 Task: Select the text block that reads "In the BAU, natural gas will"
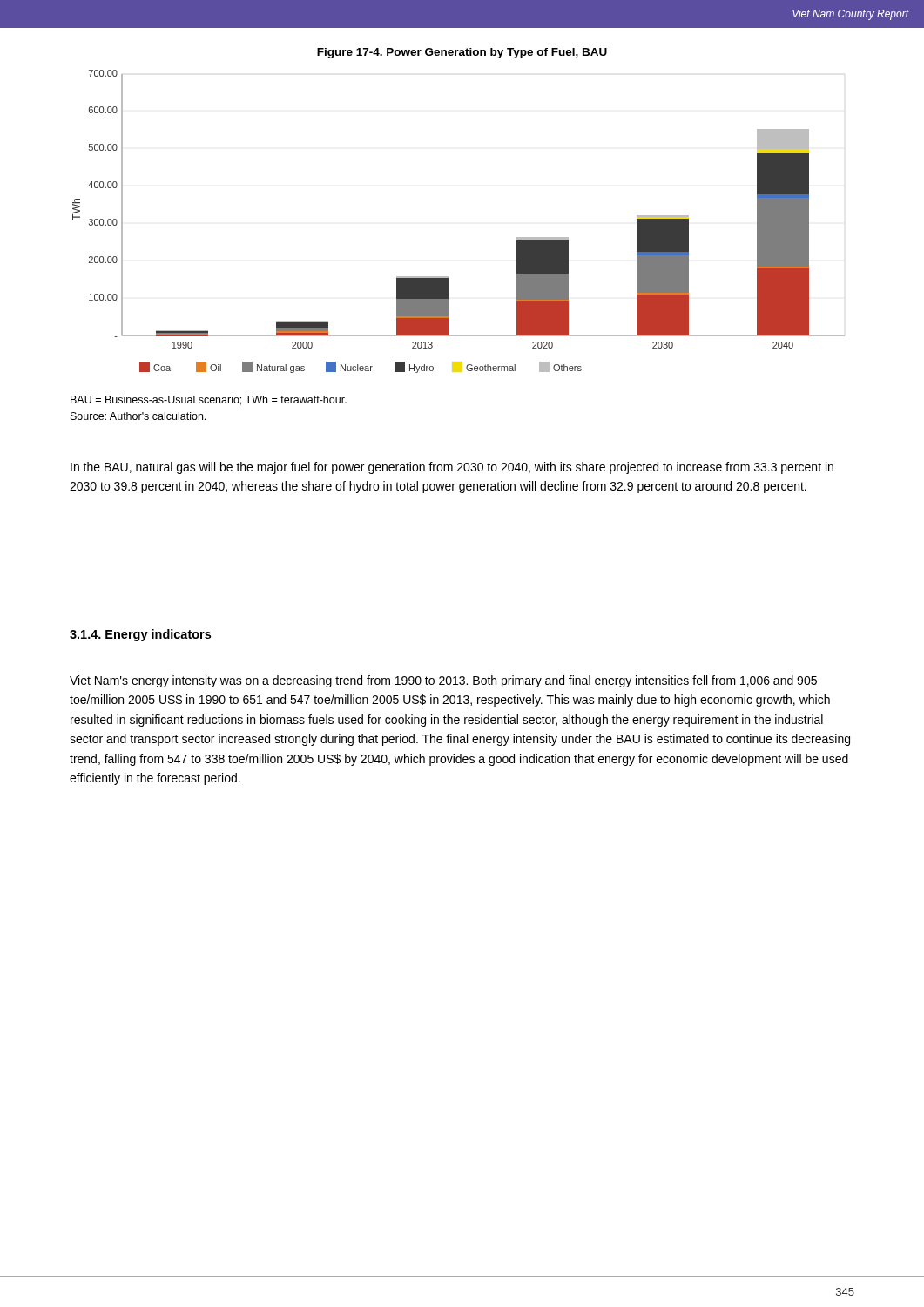[x=452, y=477]
